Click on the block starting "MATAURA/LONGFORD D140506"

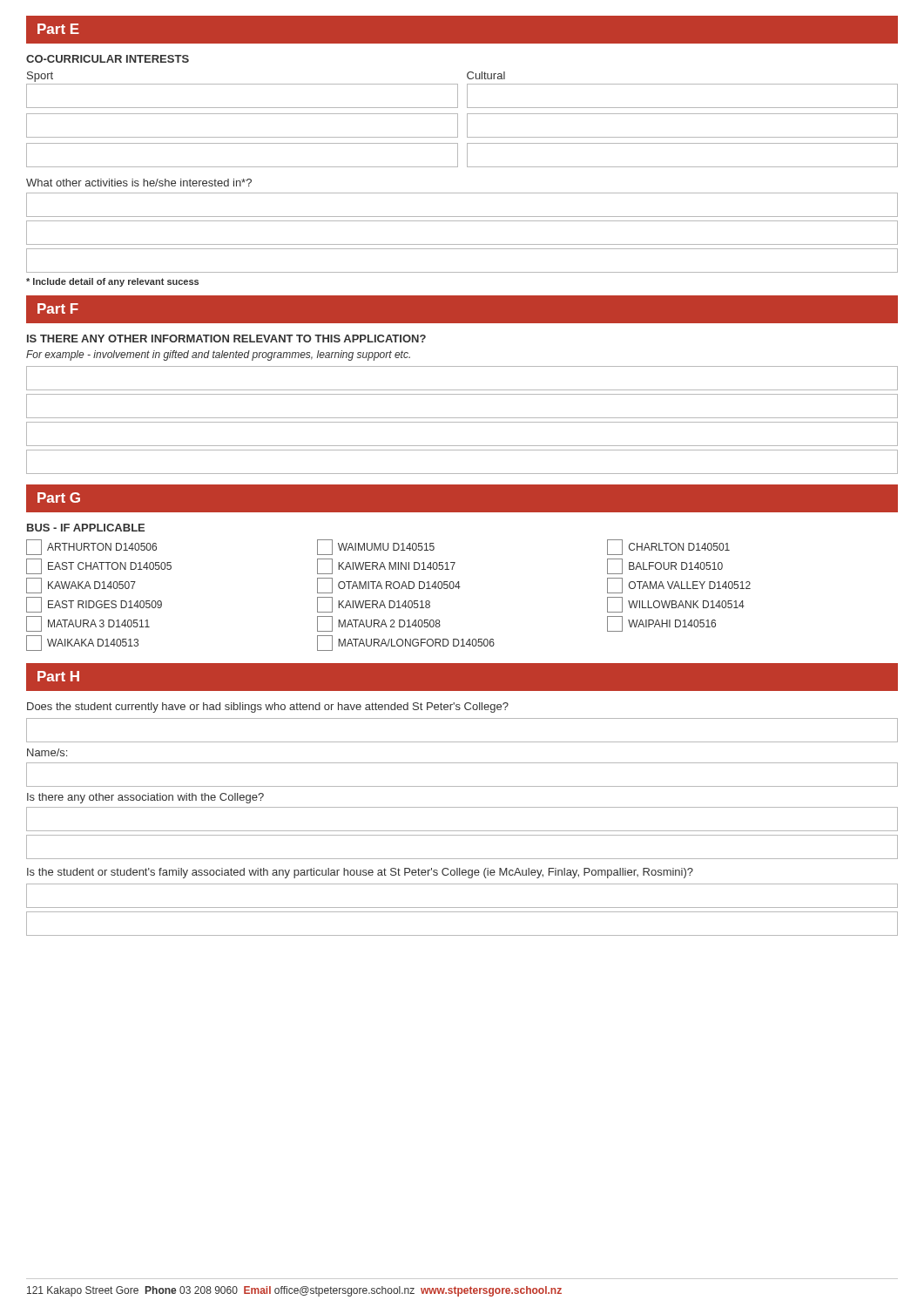(x=406, y=643)
